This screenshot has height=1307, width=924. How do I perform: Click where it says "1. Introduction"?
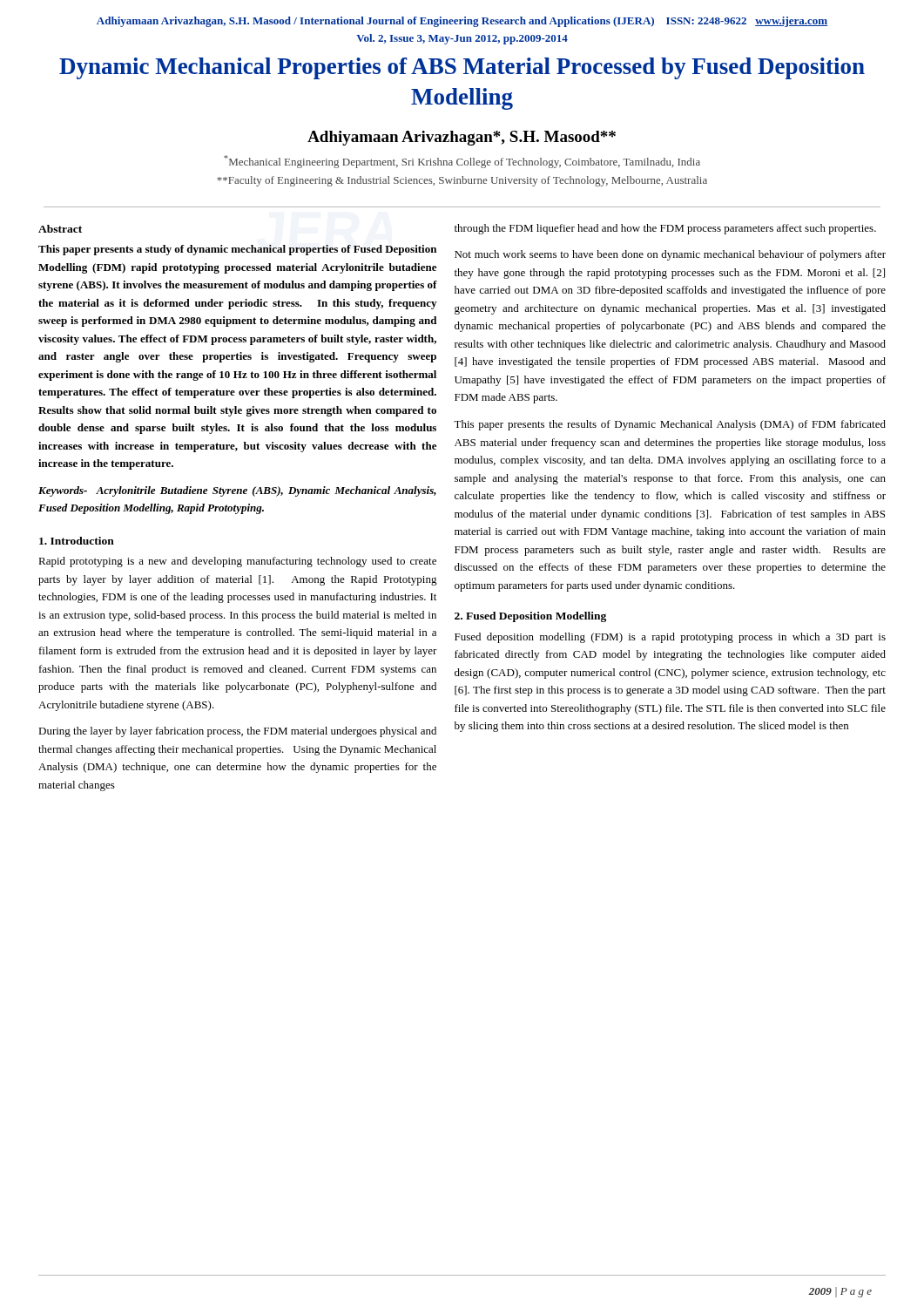[76, 541]
